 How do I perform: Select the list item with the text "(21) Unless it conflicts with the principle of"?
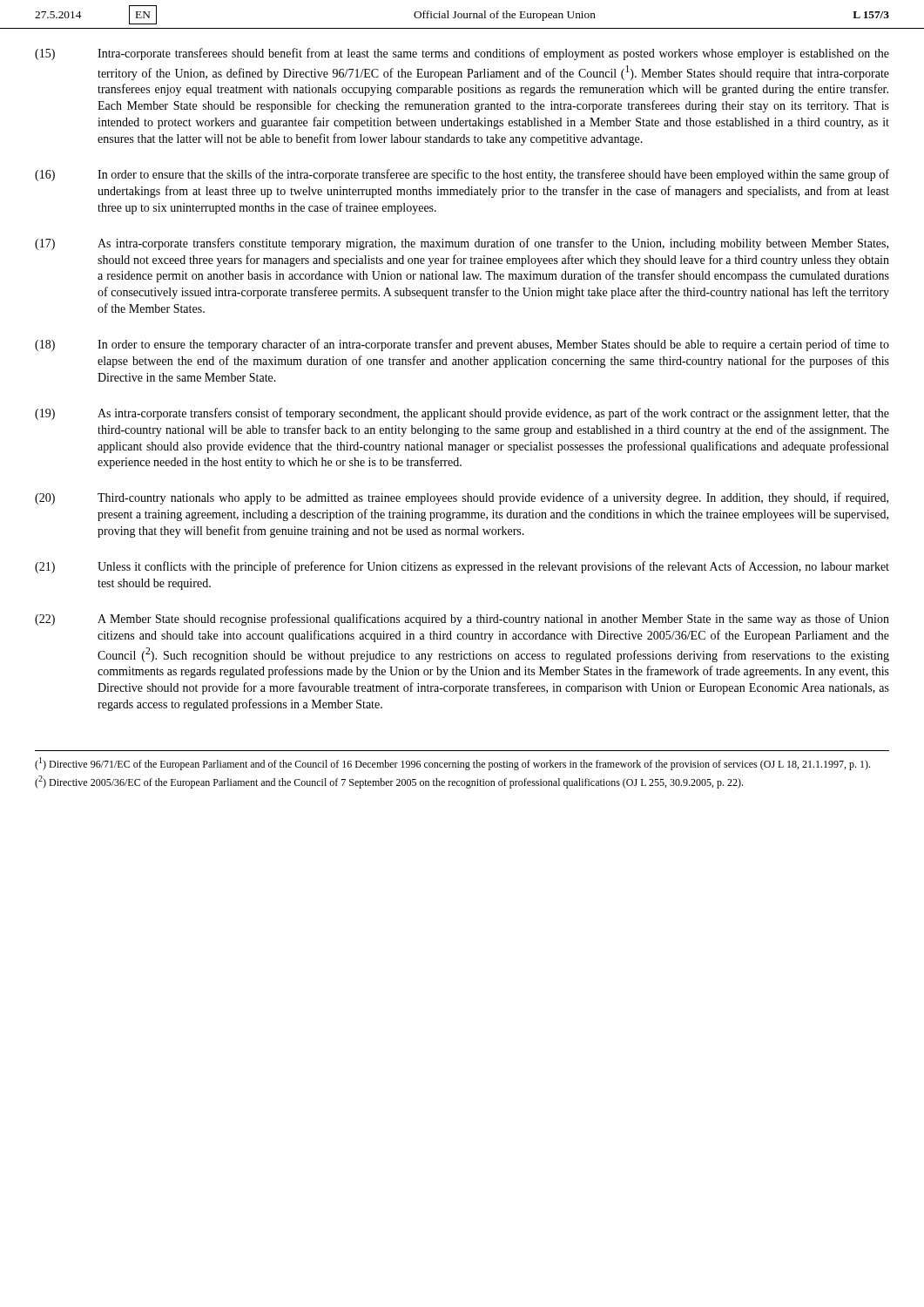[x=462, y=576]
